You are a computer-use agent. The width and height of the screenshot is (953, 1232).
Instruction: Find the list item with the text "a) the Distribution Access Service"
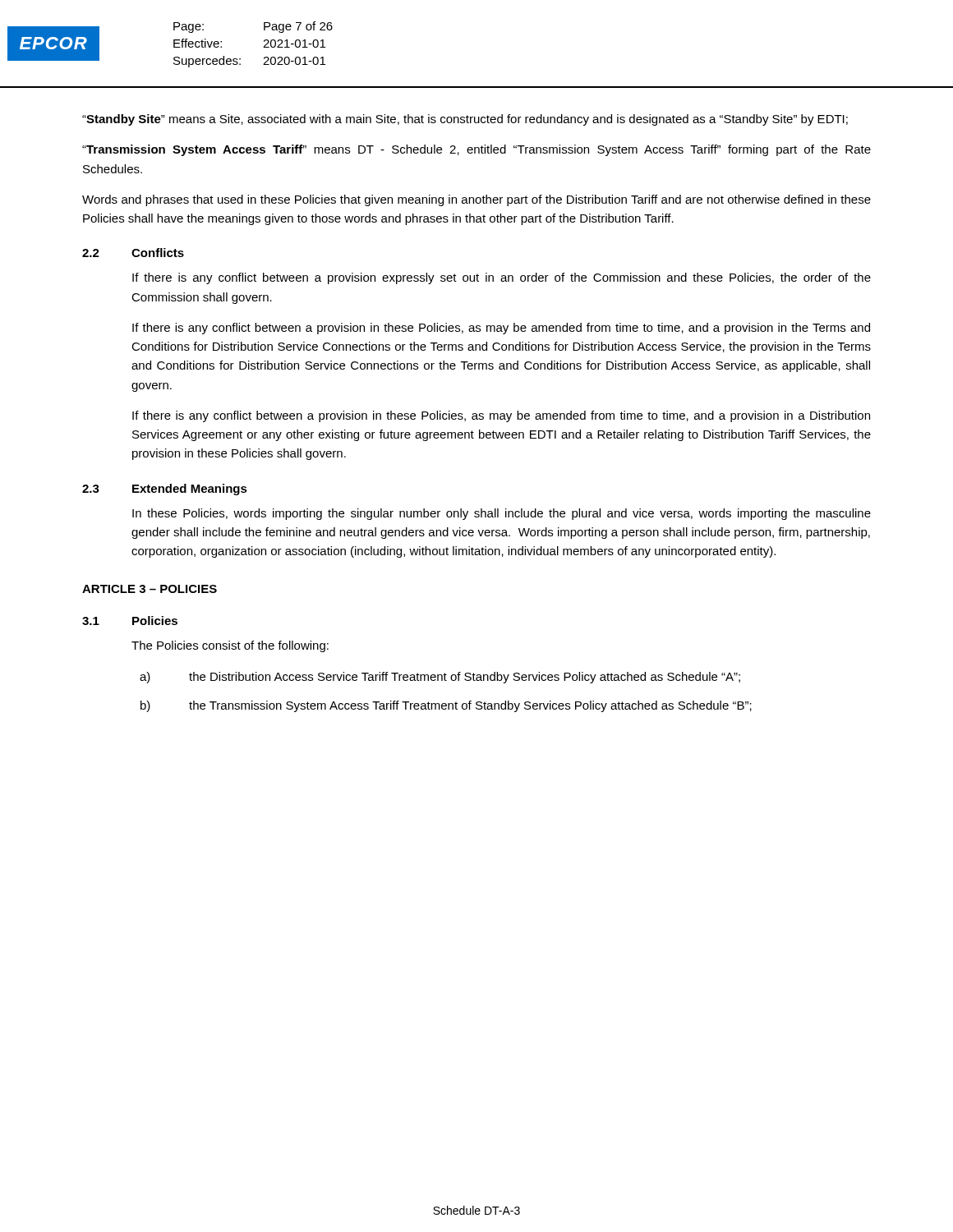click(501, 676)
